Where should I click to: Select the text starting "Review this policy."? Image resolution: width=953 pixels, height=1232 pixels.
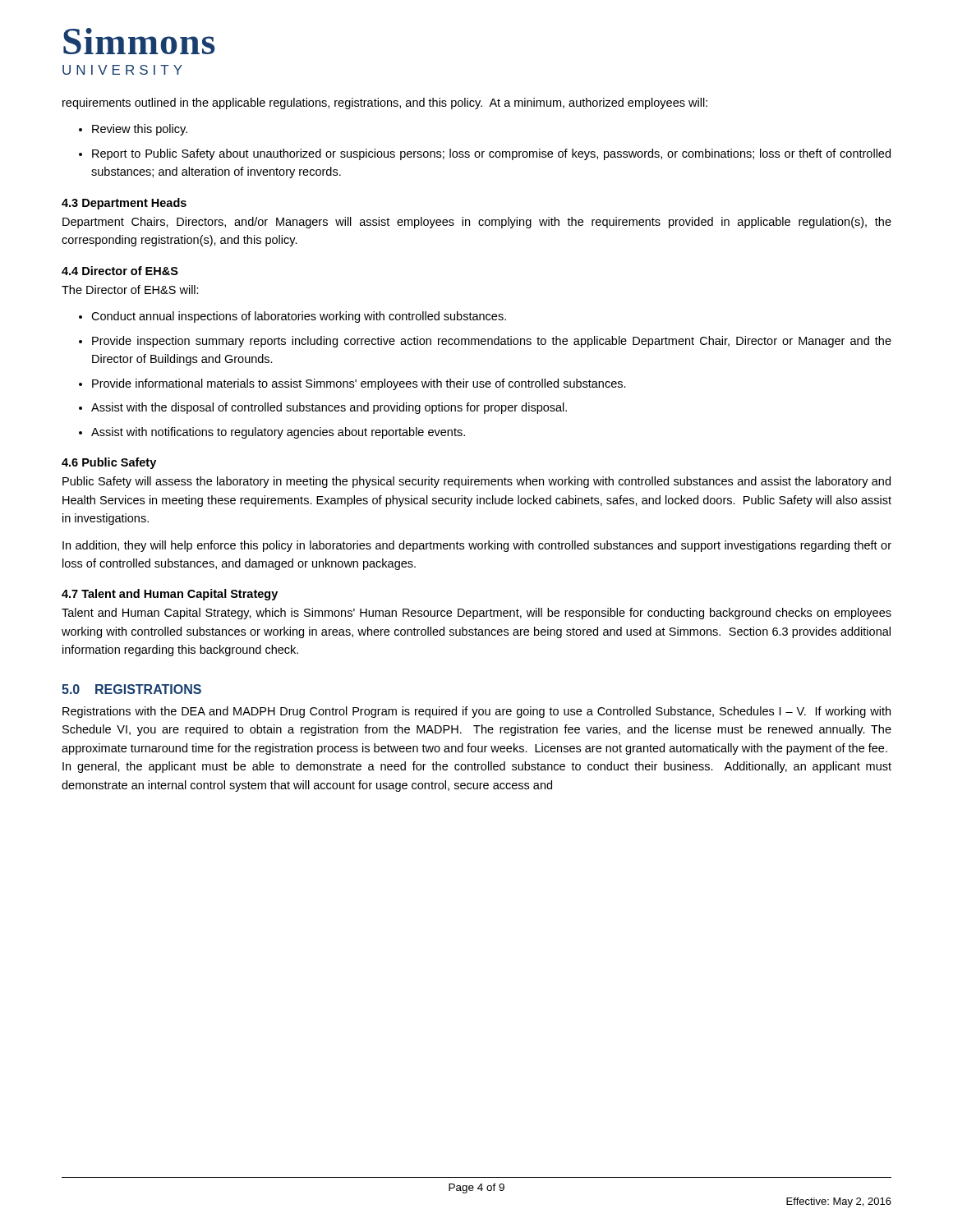click(140, 129)
